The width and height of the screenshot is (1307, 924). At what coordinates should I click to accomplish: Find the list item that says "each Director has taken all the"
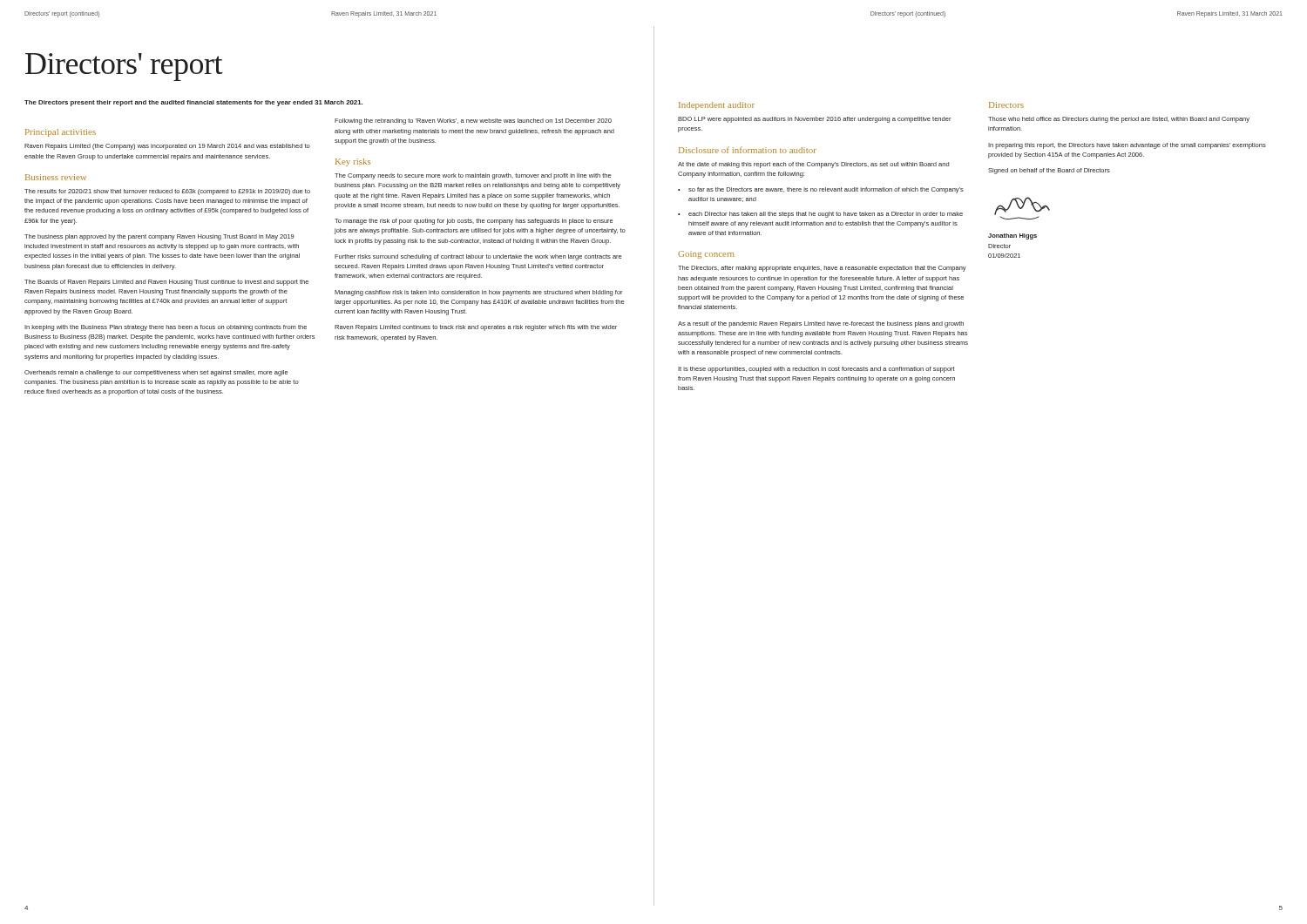pos(826,223)
